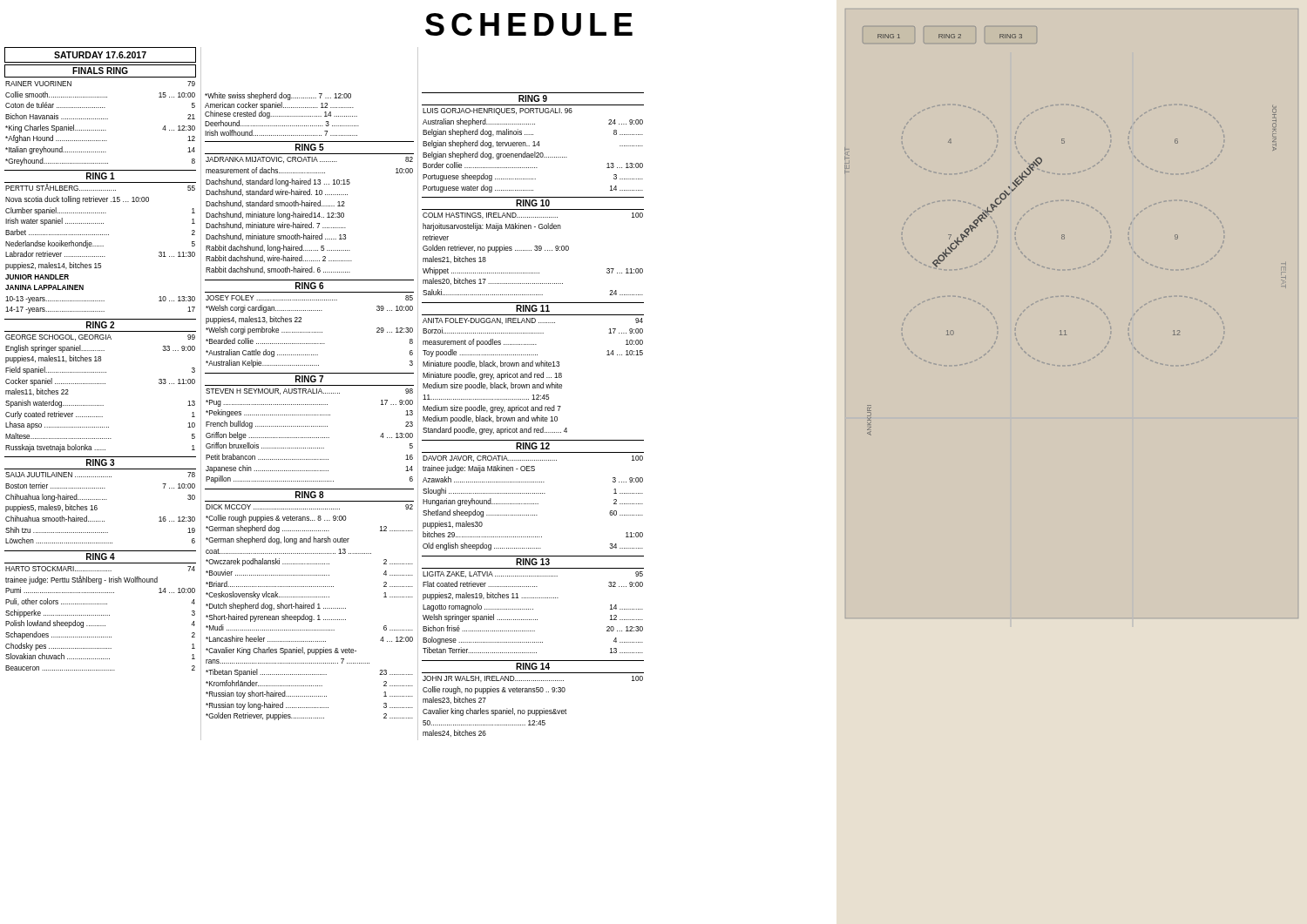Navigate to the block starting "RING 11"
1307x924 pixels.
coord(533,308)
